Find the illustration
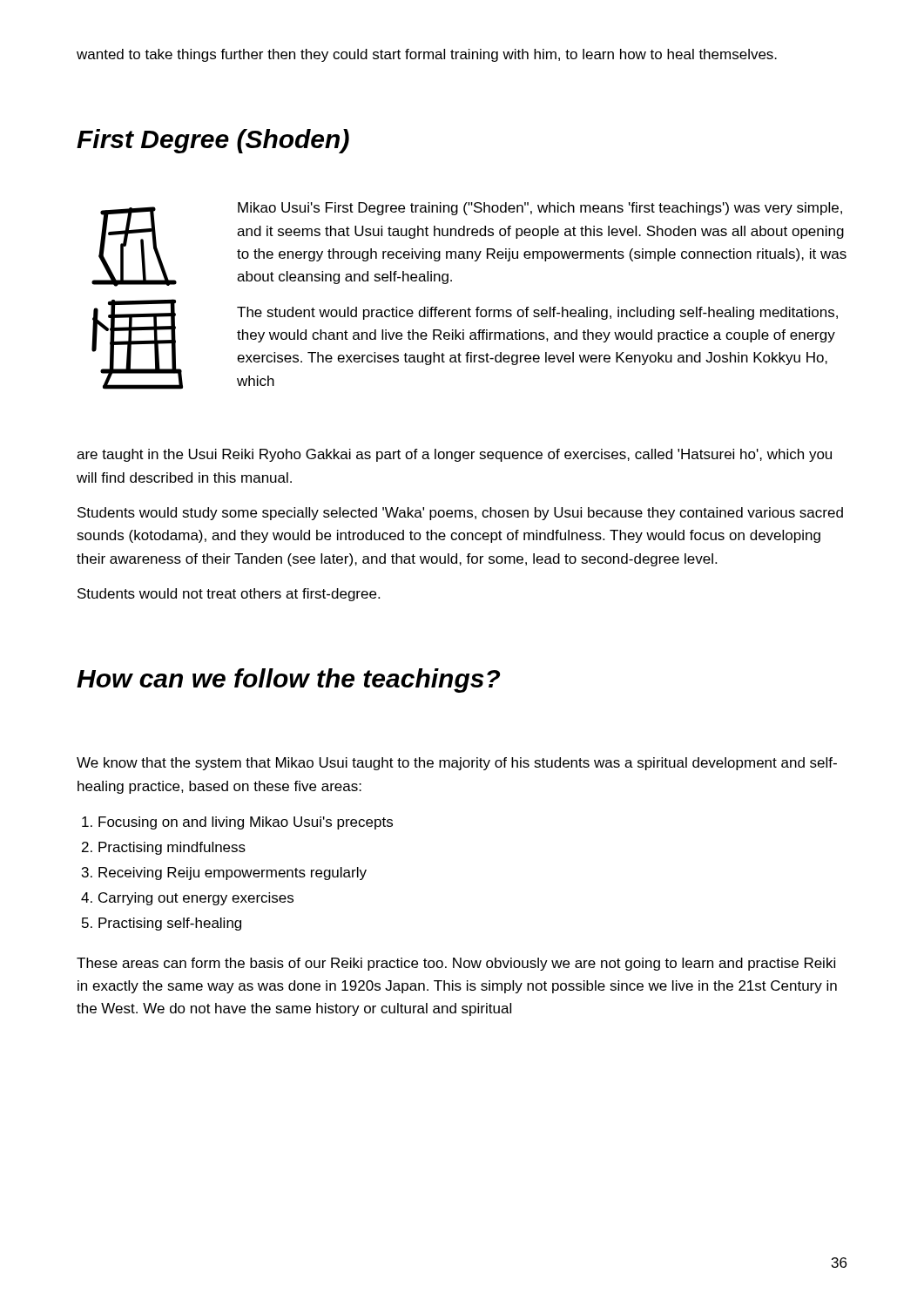924x1307 pixels. coord(146,313)
